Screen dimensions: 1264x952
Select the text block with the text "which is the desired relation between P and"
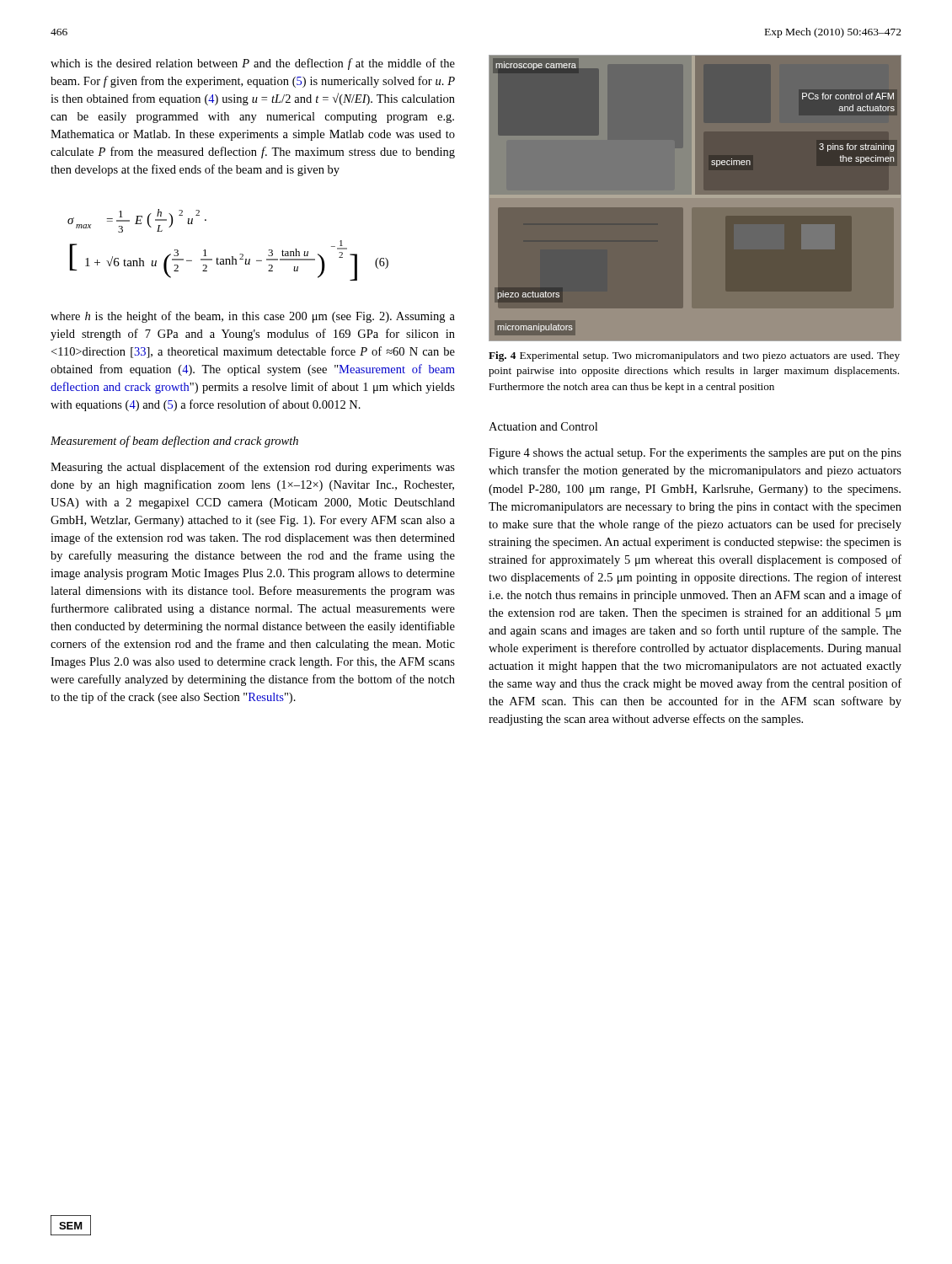coord(253,117)
